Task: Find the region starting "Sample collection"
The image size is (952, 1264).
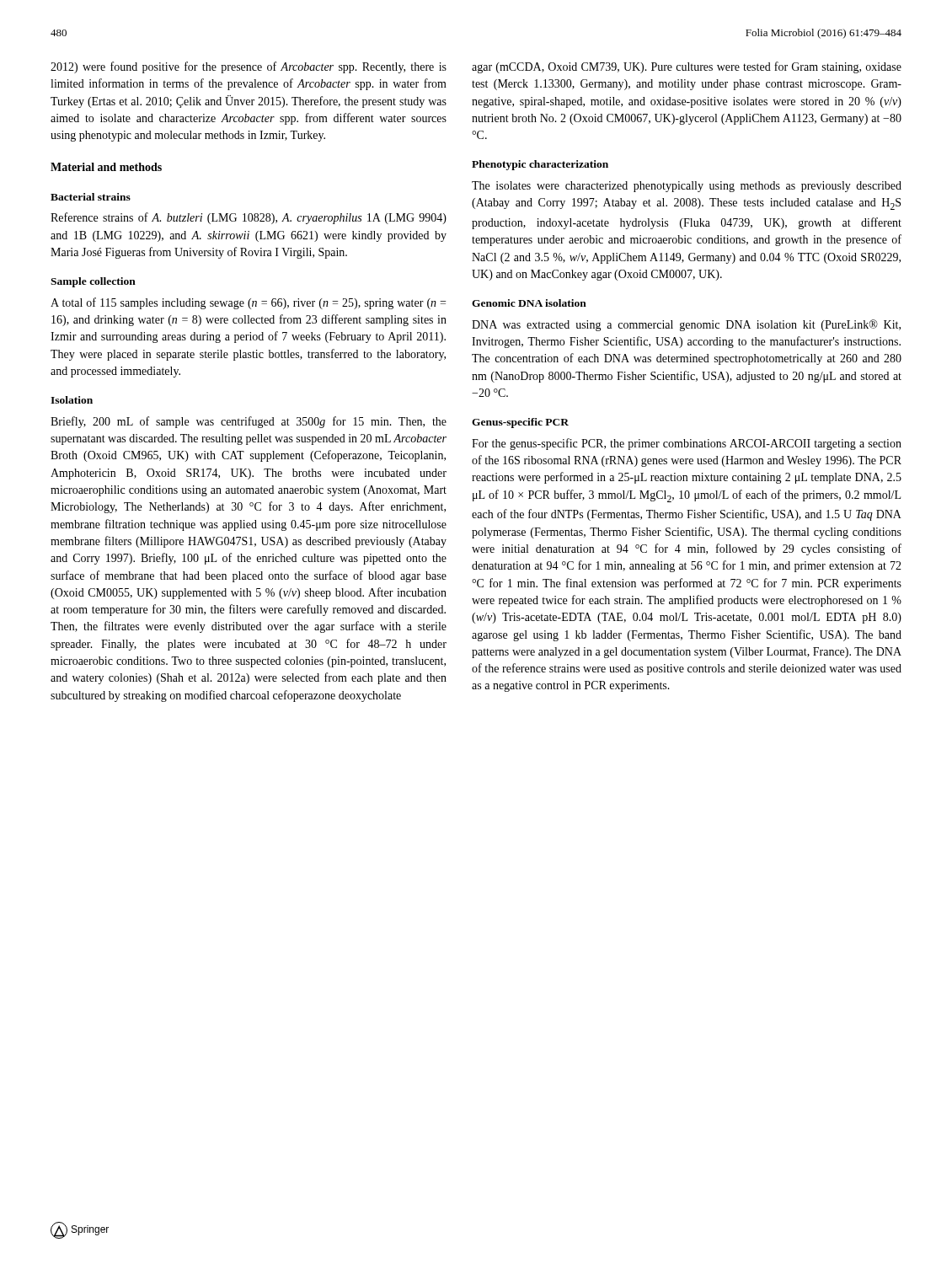Action: (x=93, y=281)
